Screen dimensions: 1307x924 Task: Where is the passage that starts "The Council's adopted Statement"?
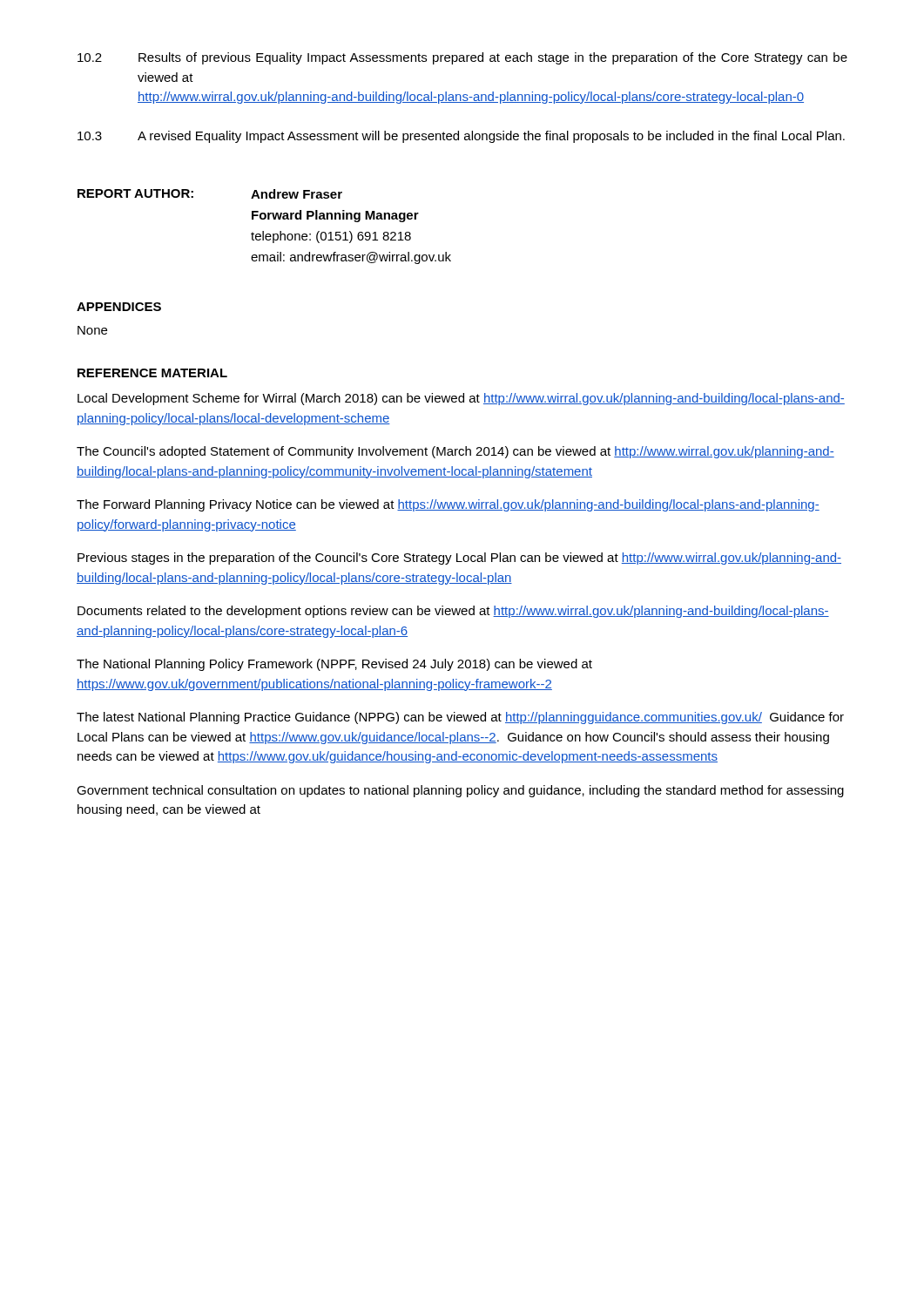(x=455, y=461)
